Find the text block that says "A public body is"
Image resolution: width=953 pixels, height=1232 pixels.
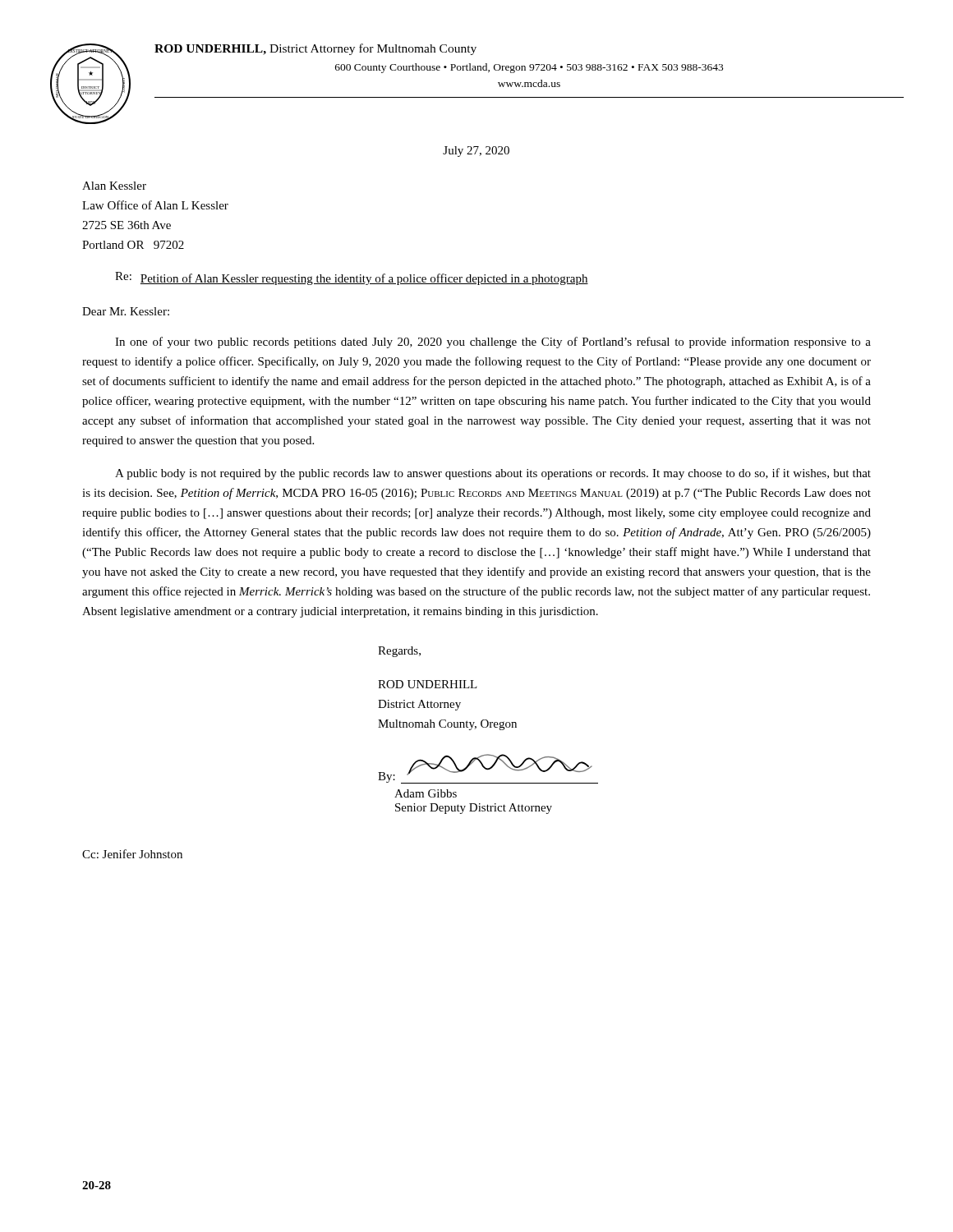click(476, 542)
